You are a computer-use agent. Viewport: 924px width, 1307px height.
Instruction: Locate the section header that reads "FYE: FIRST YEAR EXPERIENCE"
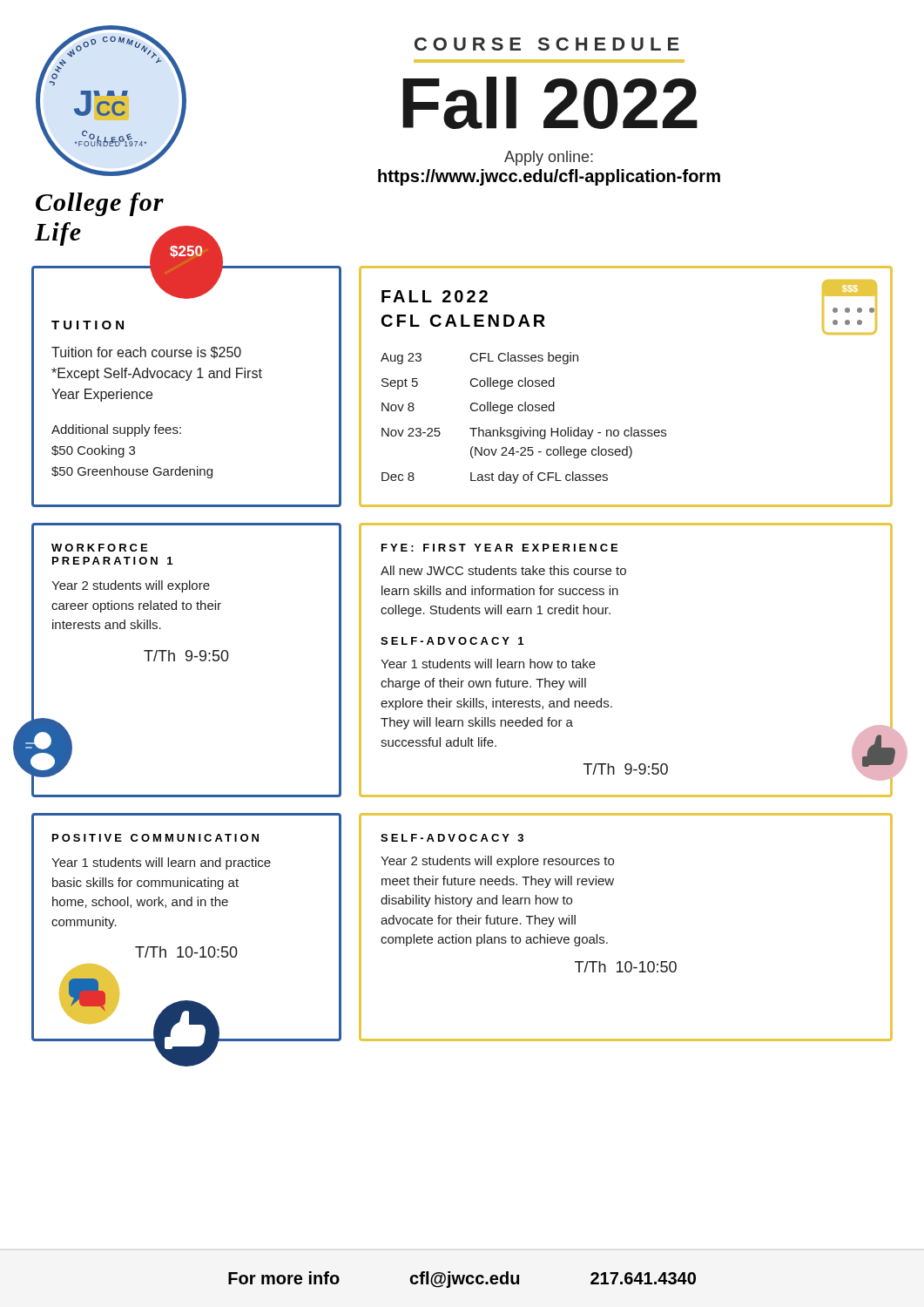501,548
